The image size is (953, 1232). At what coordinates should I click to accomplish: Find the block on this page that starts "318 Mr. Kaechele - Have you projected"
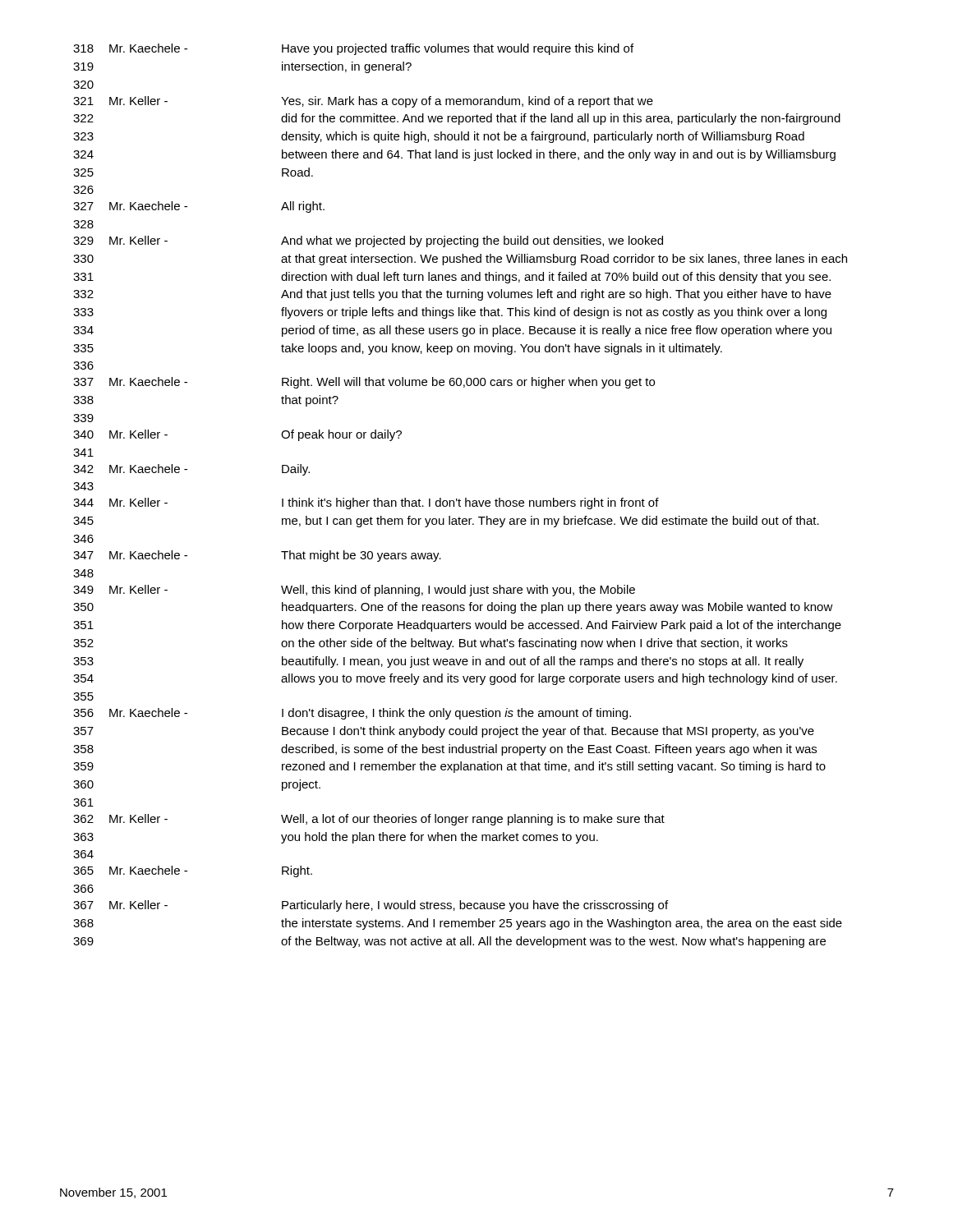click(x=476, y=48)
